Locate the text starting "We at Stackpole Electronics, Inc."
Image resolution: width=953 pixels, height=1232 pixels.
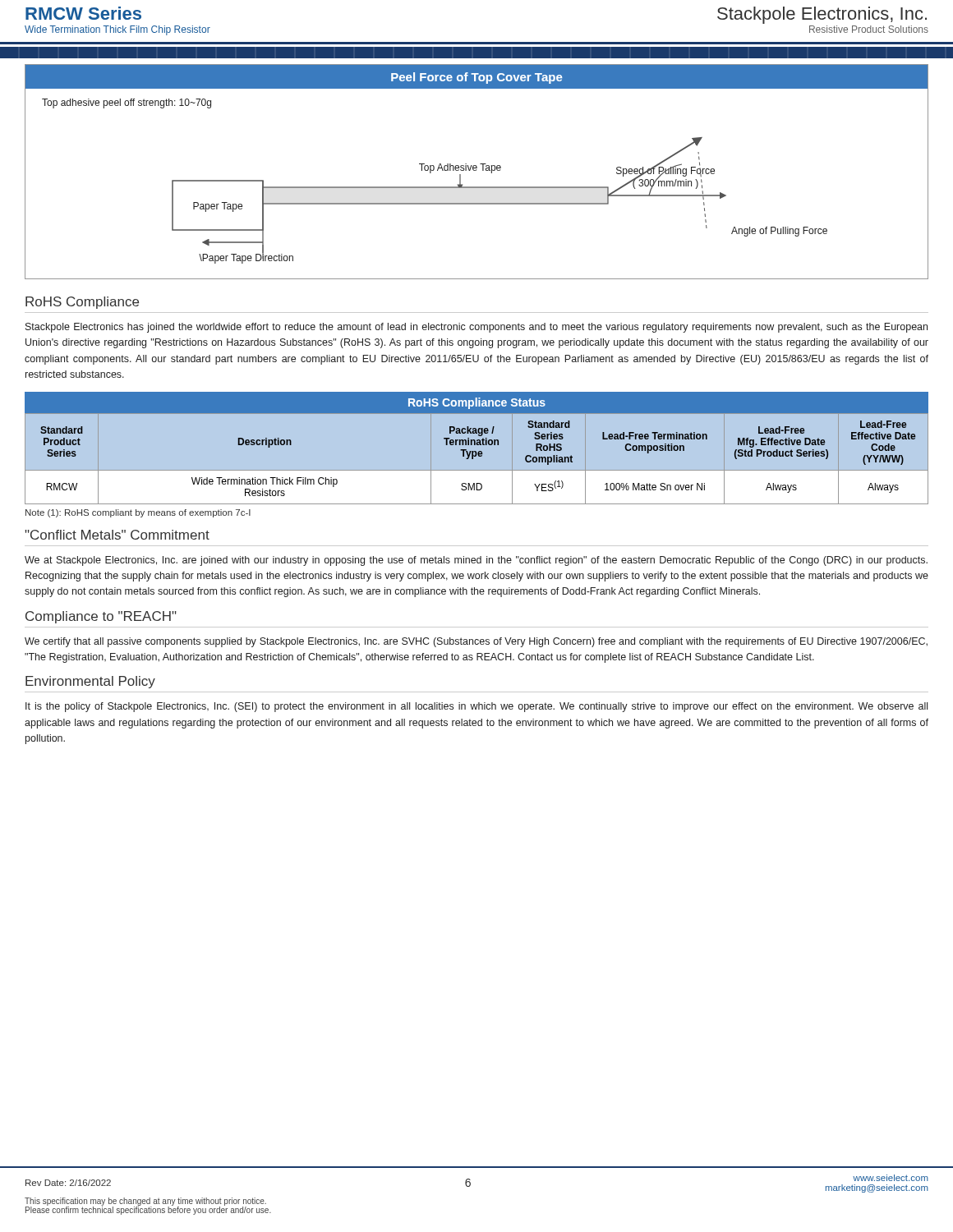[x=476, y=576]
